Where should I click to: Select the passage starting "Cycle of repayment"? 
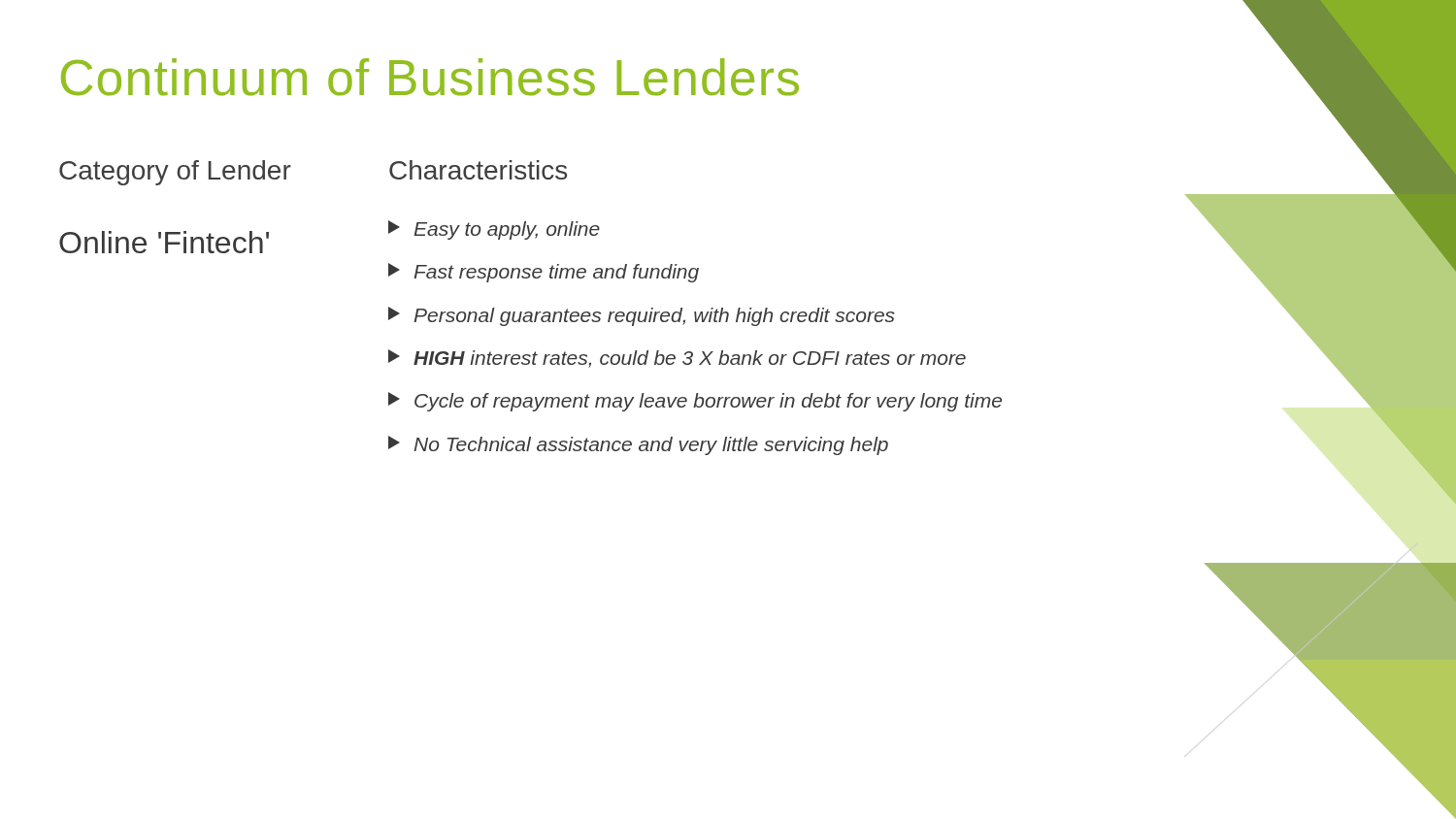pyautogui.click(x=695, y=401)
